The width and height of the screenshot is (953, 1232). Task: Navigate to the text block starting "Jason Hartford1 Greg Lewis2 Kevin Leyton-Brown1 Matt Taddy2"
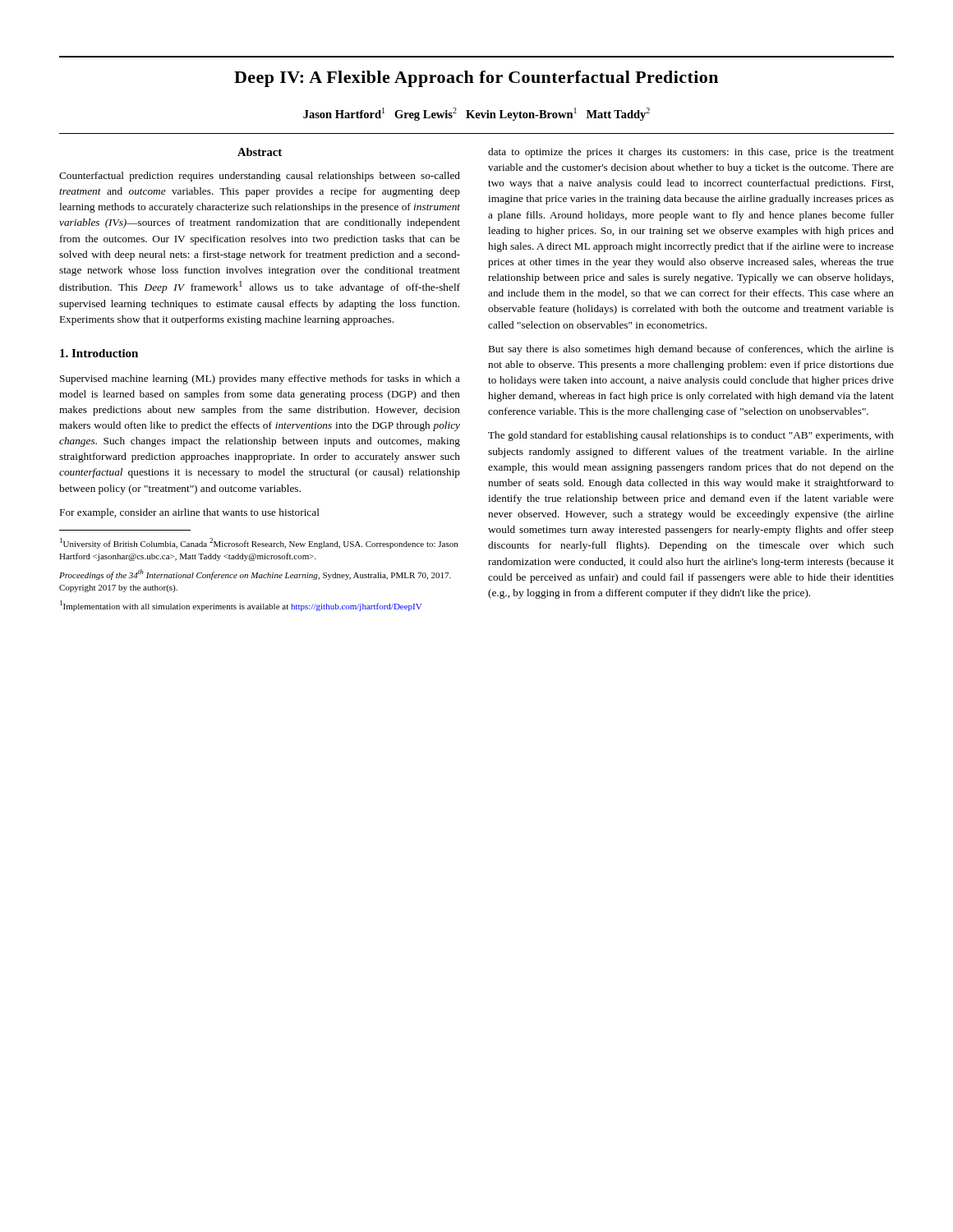click(476, 113)
